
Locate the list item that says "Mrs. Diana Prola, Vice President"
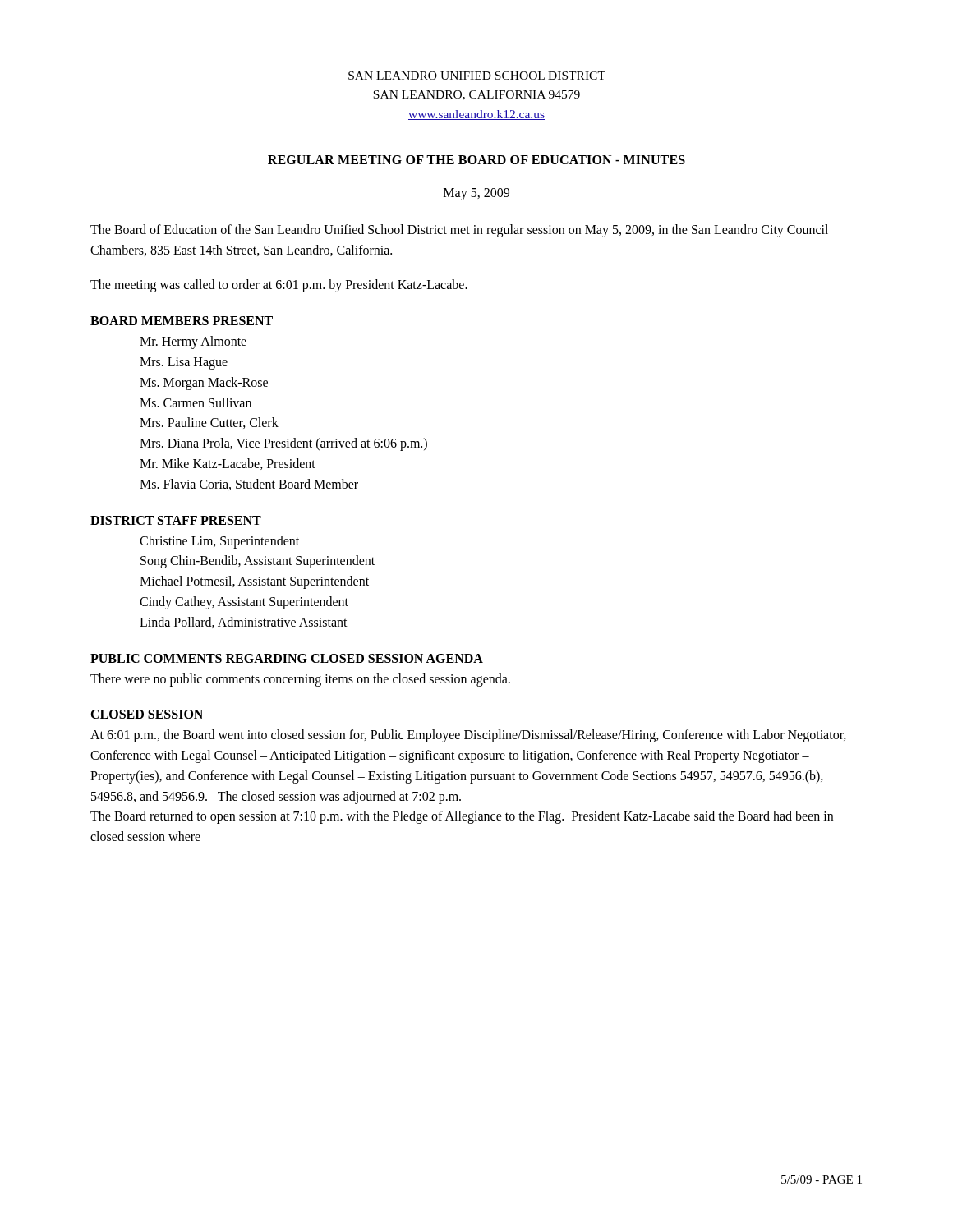click(284, 443)
